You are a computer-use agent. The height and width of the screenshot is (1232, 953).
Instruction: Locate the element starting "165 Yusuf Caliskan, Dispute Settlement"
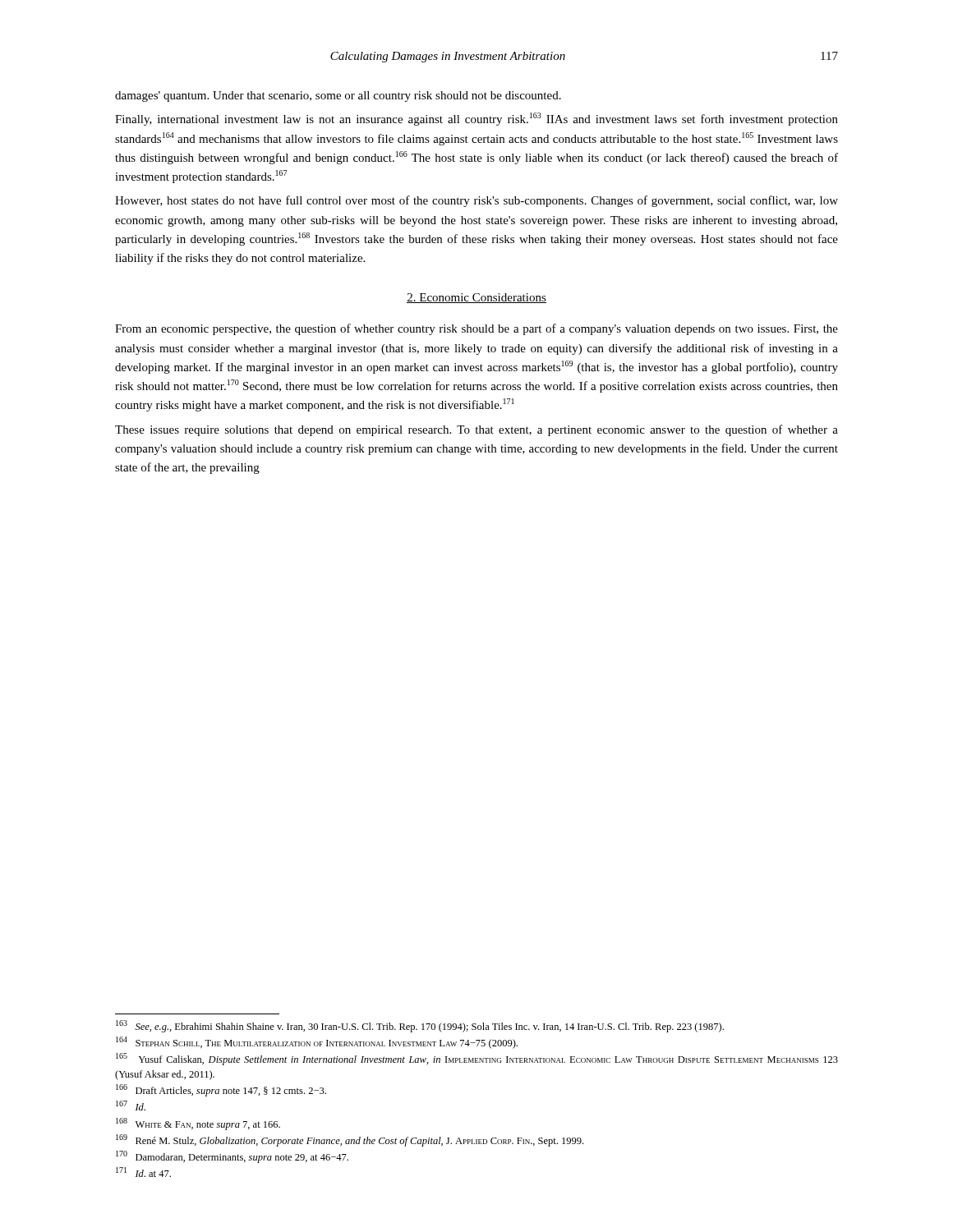click(x=476, y=1066)
